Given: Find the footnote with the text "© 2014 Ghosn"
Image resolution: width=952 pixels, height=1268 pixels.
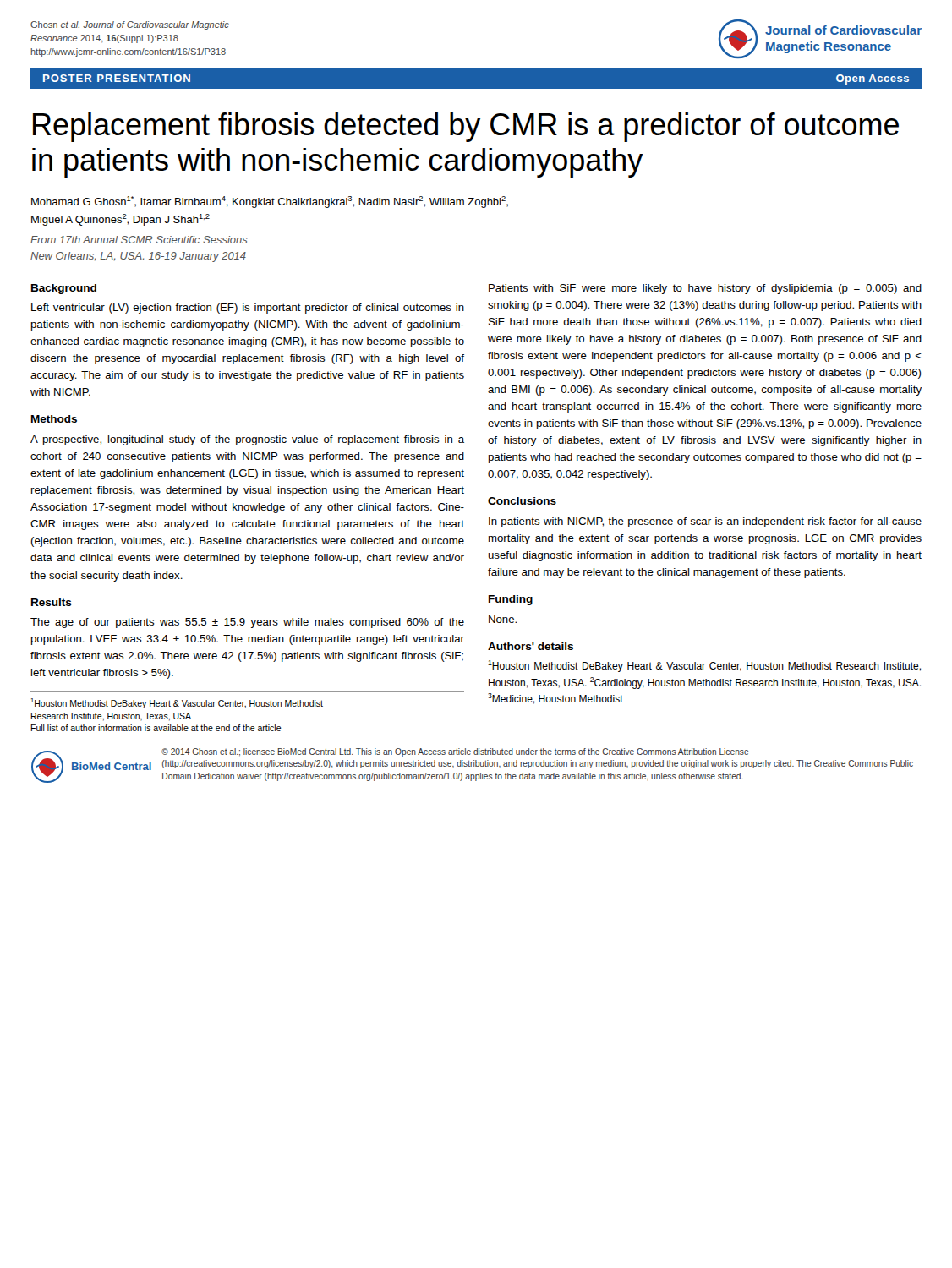Looking at the screenshot, I should click(537, 764).
